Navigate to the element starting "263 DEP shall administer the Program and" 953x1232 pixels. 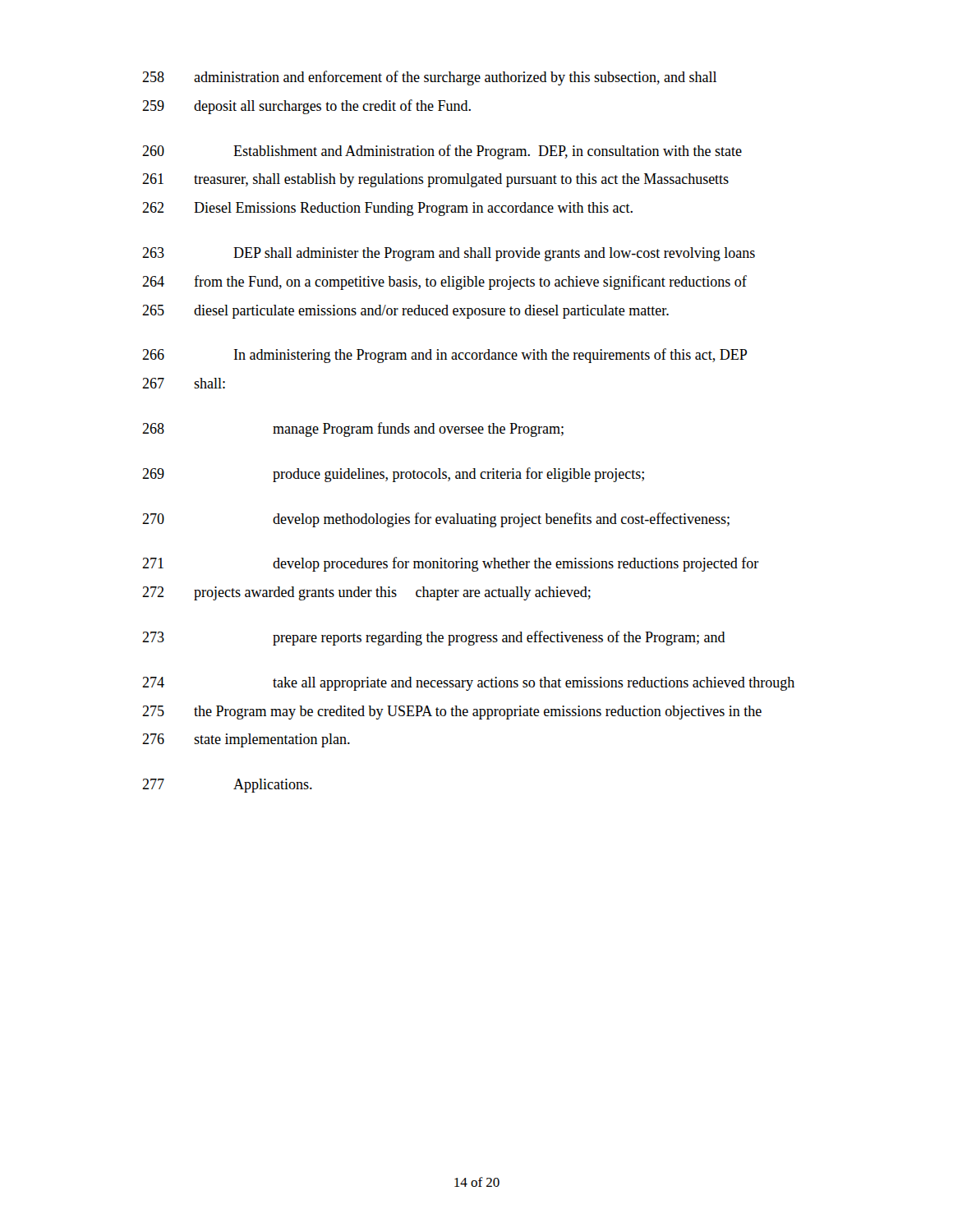pos(476,282)
